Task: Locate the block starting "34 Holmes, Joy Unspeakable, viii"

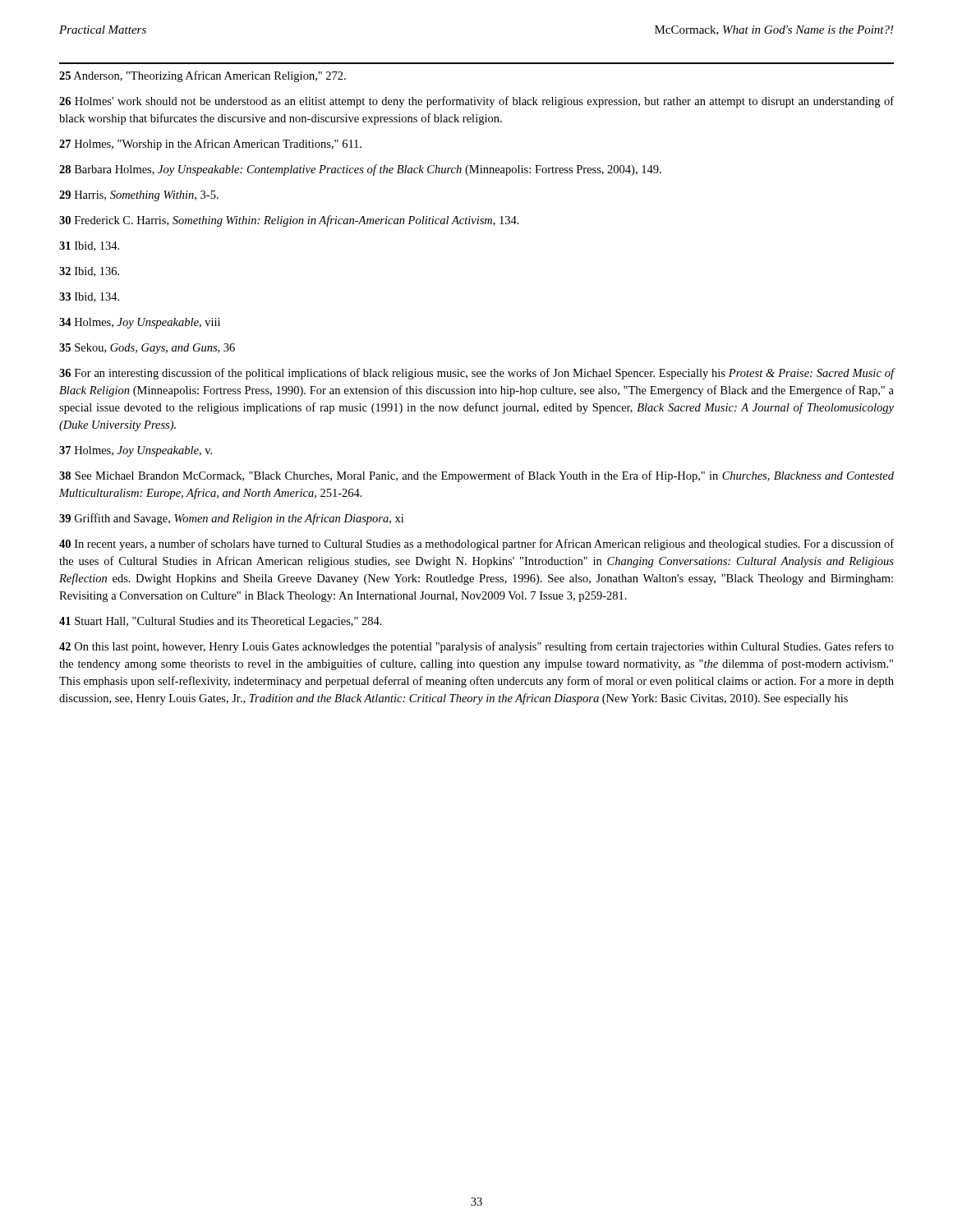Action: [x=140, y=322]
